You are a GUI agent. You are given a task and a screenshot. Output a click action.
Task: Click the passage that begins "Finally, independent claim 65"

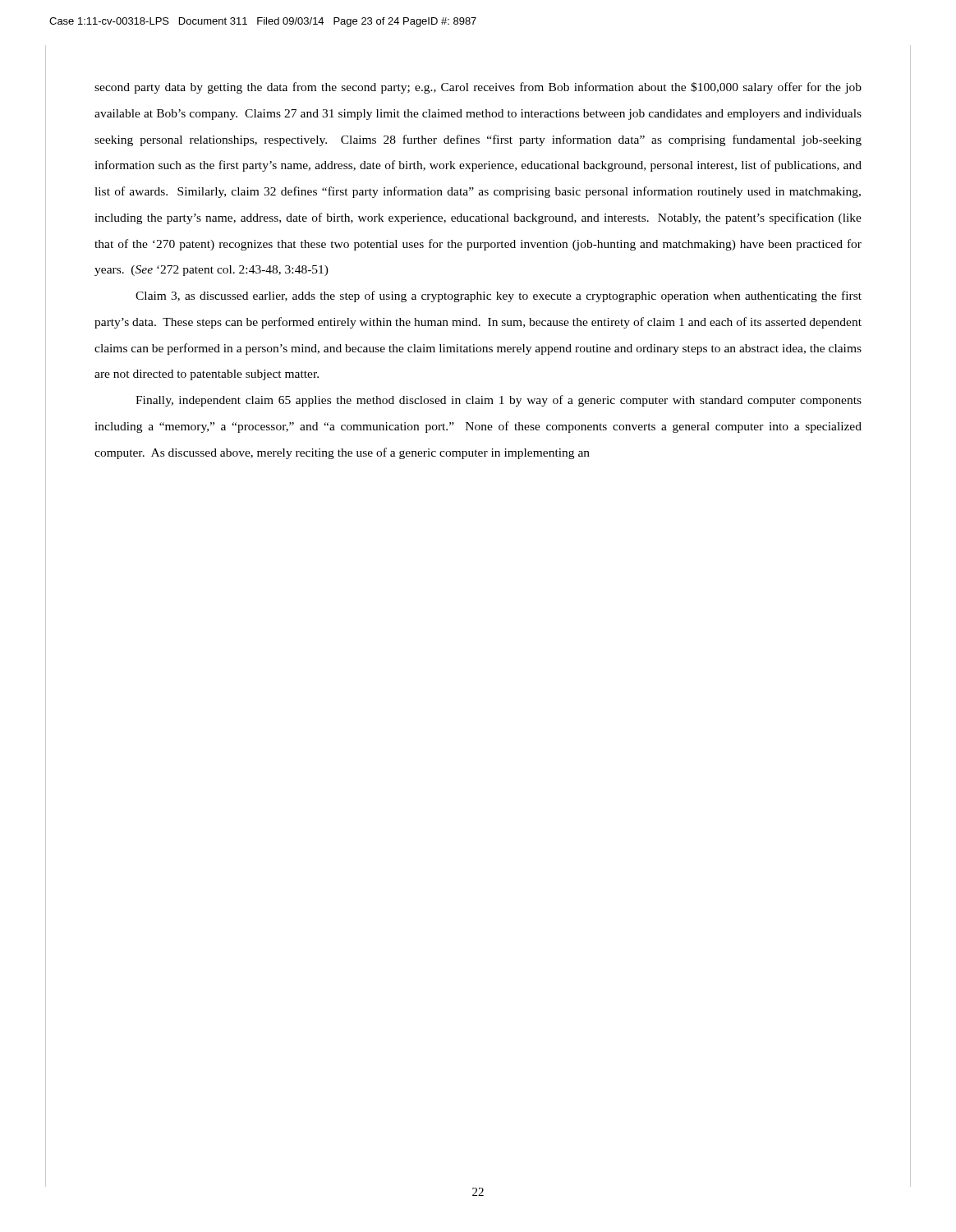[x=478, y=426]
